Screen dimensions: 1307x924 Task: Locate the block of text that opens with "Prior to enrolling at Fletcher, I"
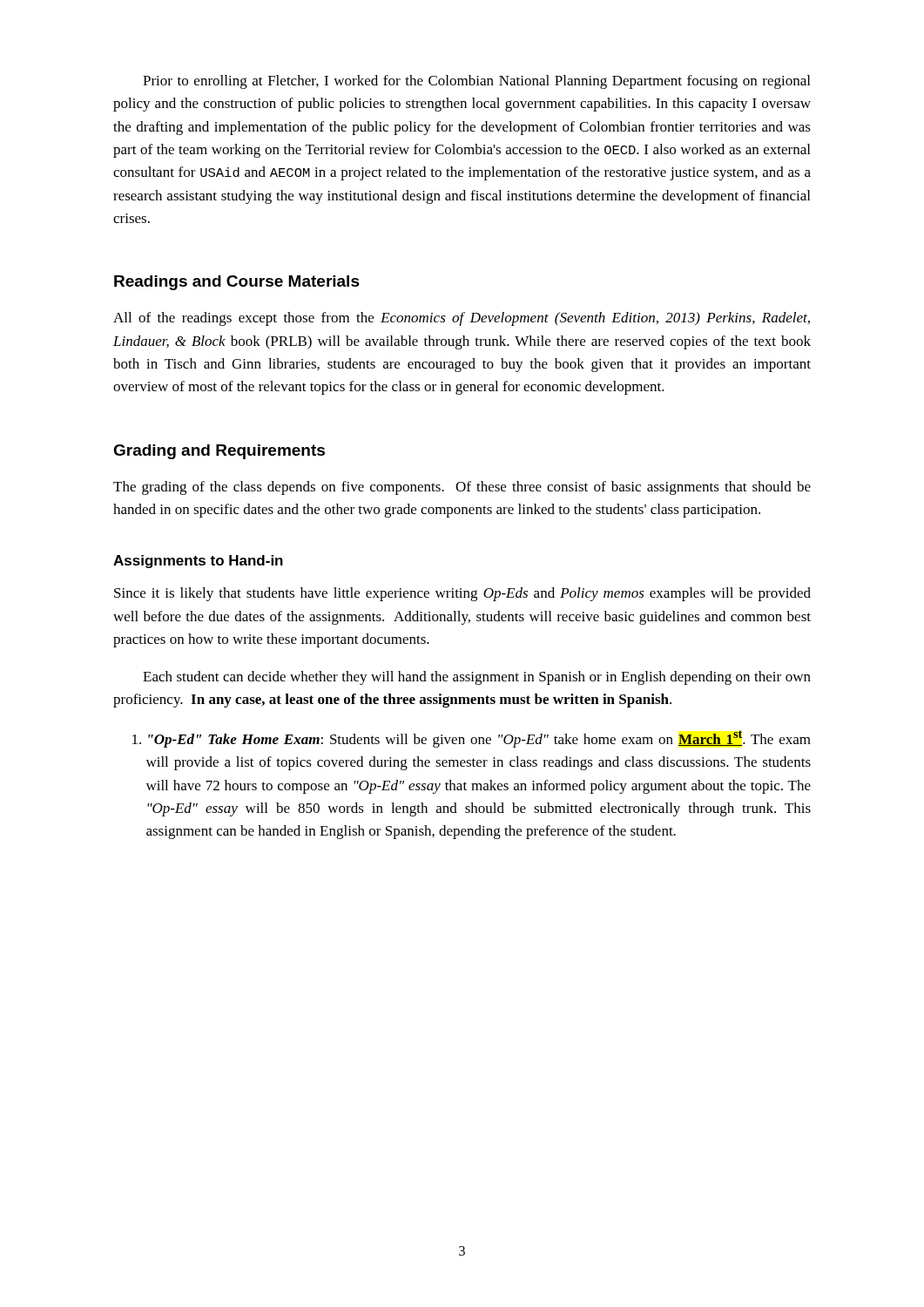462,149
